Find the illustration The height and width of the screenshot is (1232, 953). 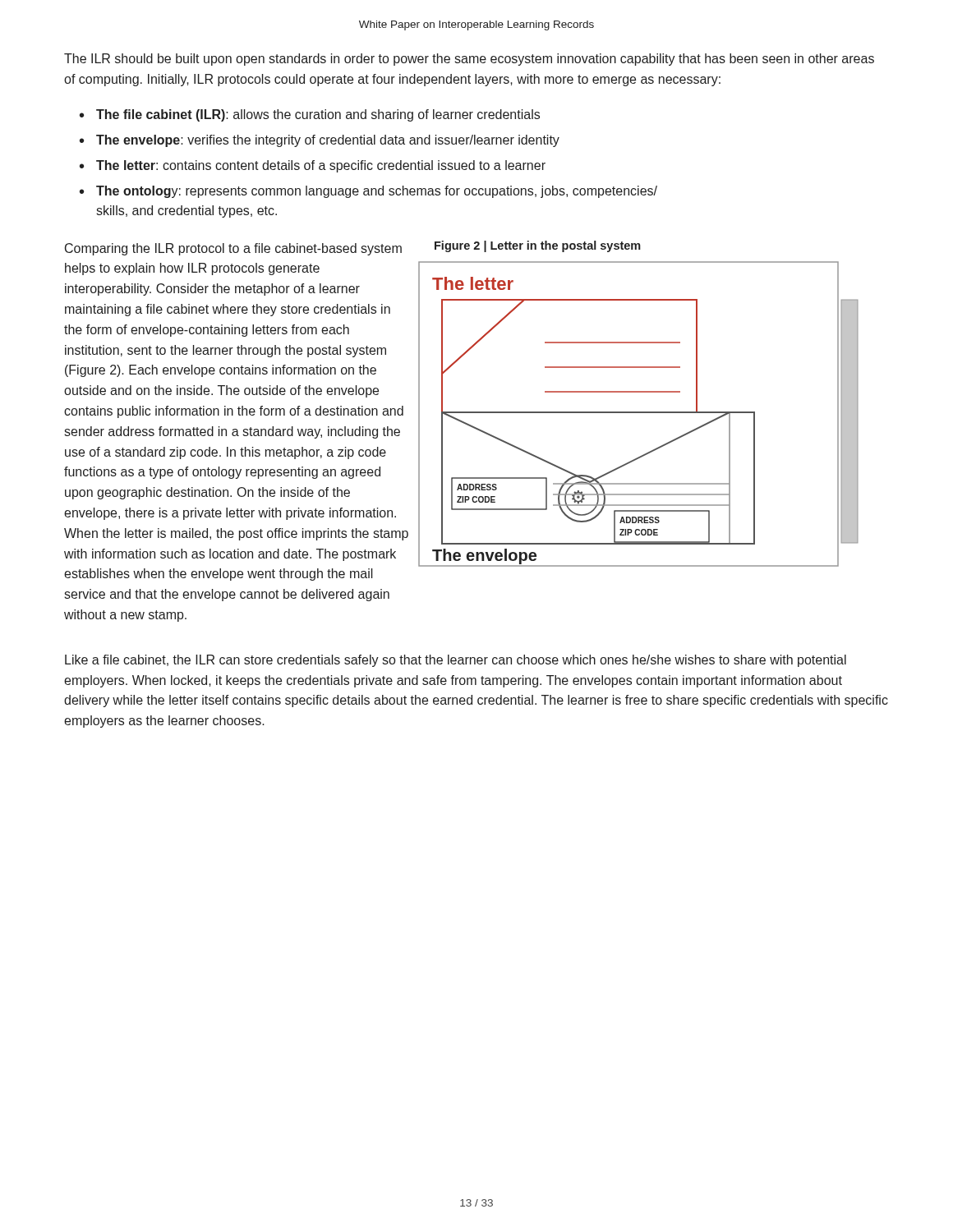click(x=641, y=422)
